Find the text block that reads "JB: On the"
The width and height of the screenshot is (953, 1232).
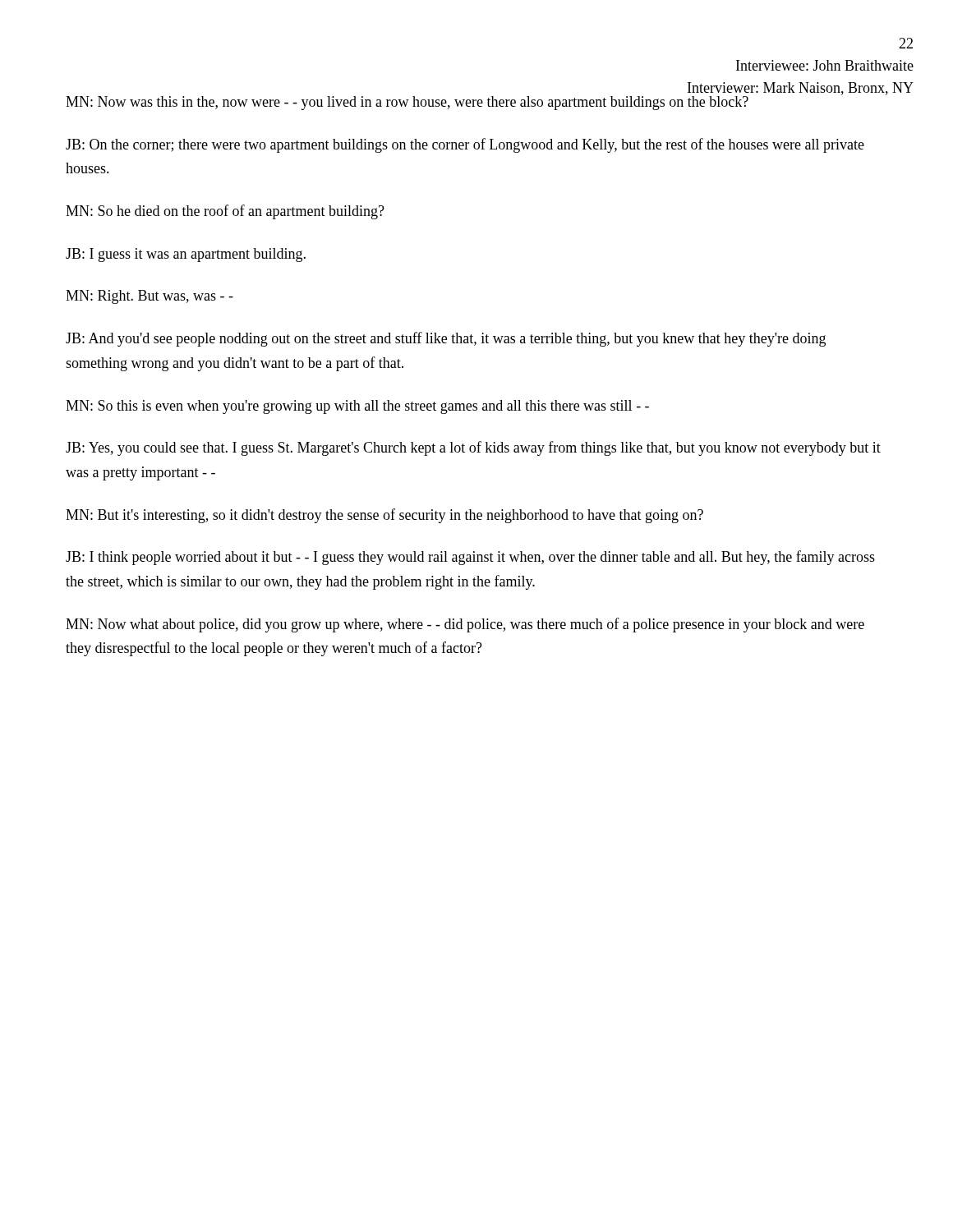[x=465, y=157]
